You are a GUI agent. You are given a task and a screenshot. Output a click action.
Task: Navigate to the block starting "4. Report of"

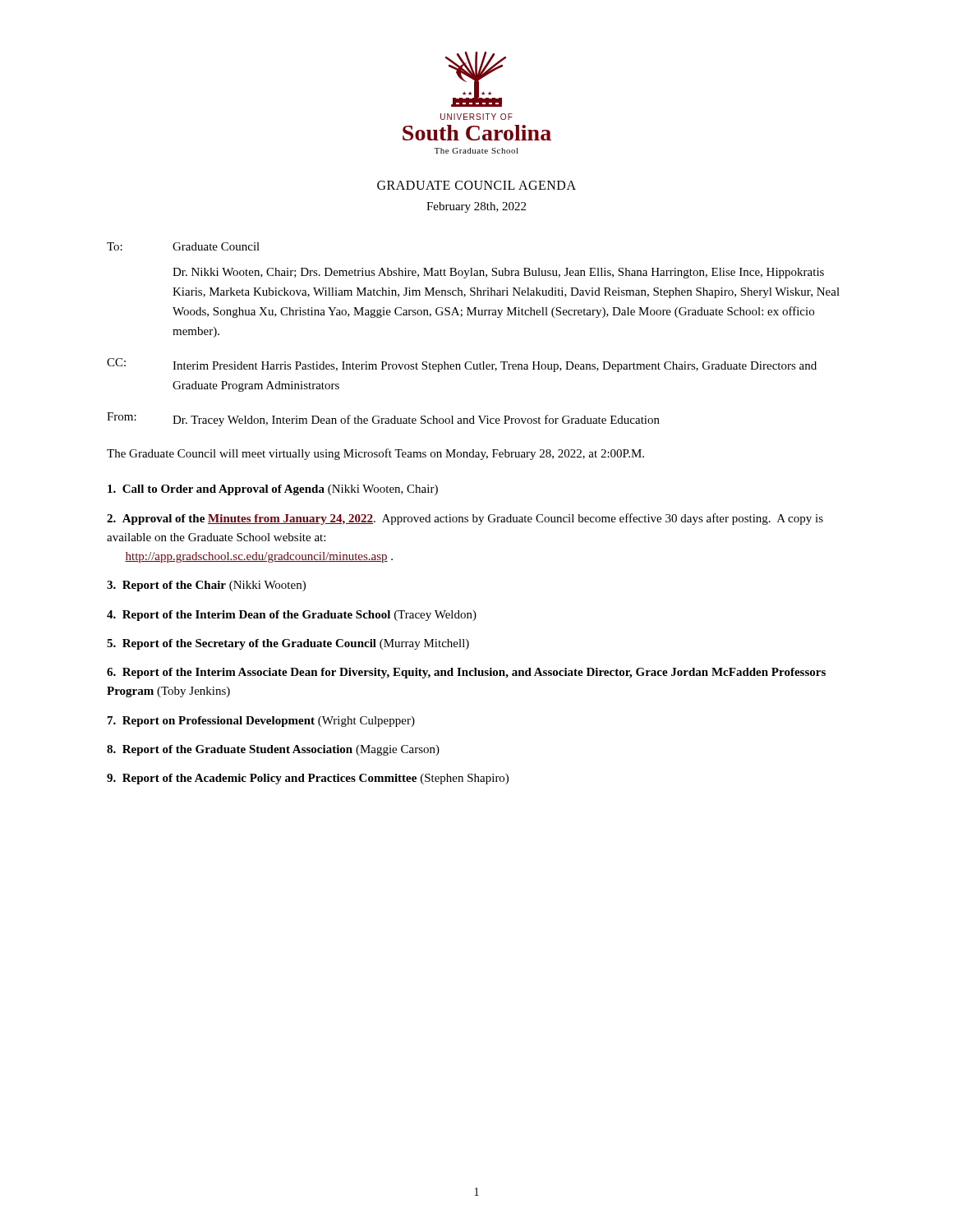(292, 614)
